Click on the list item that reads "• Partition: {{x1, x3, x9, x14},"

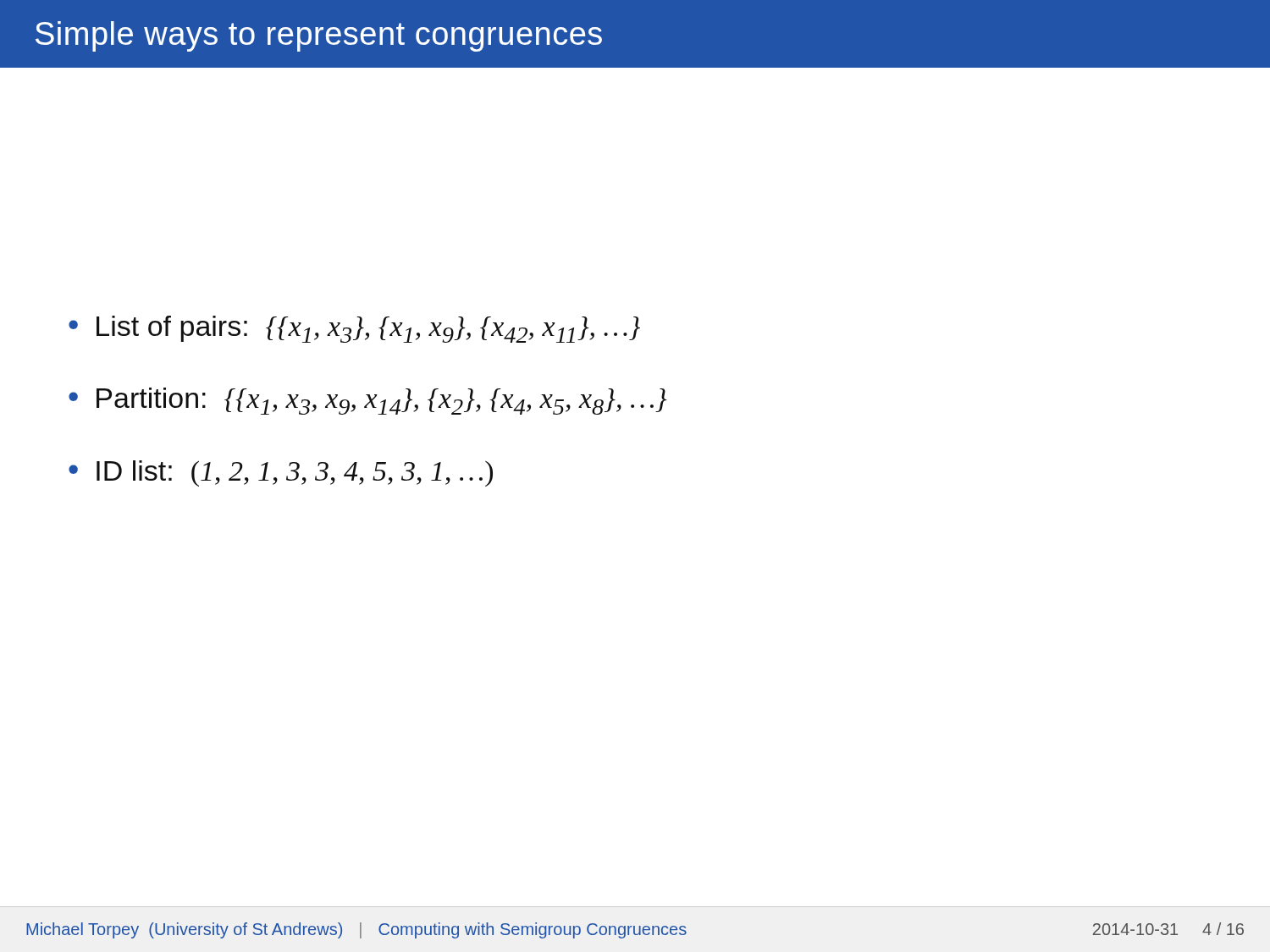coord(367,401)
